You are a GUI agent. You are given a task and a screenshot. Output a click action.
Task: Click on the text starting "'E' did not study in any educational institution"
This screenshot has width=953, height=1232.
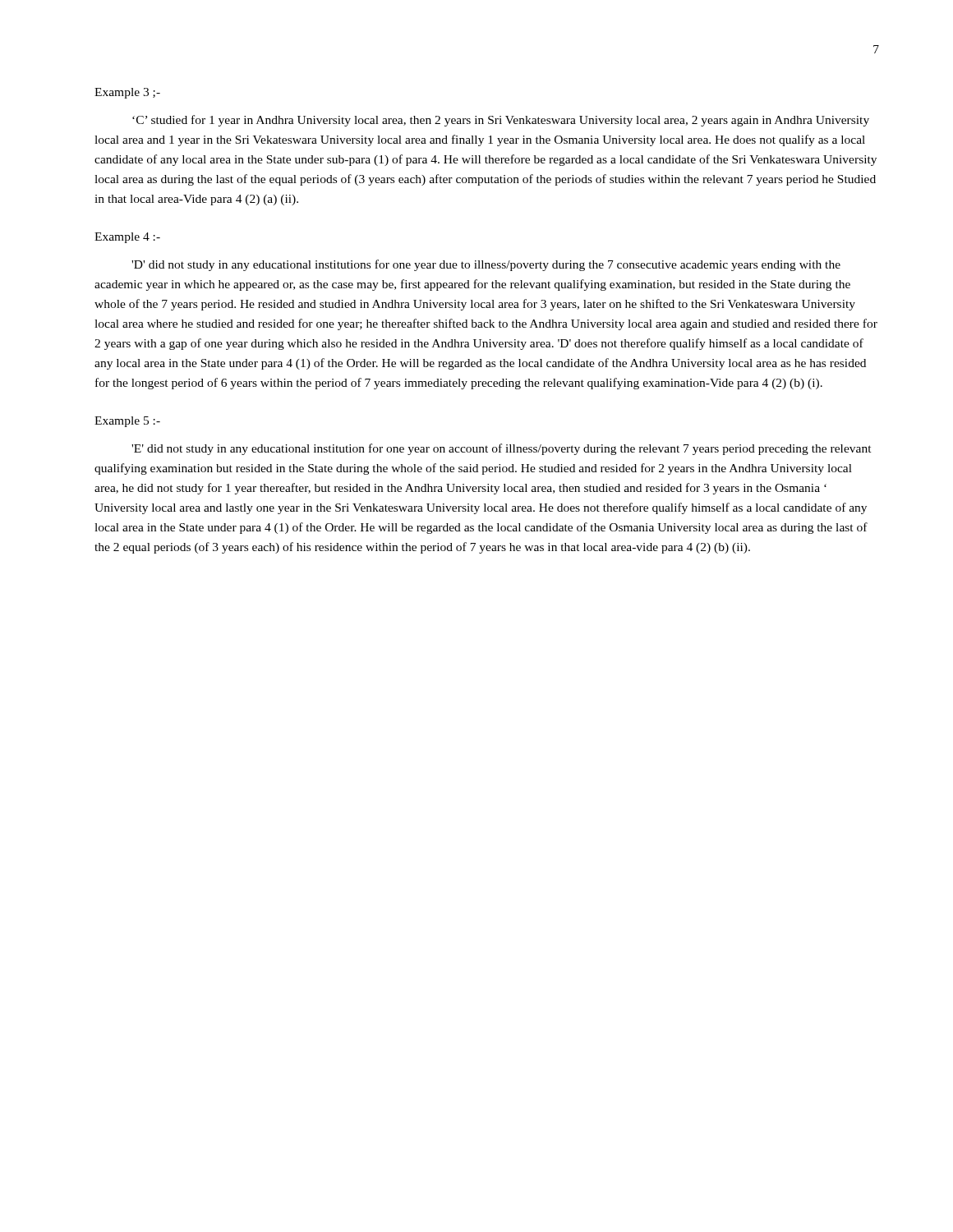coord(487,498)
